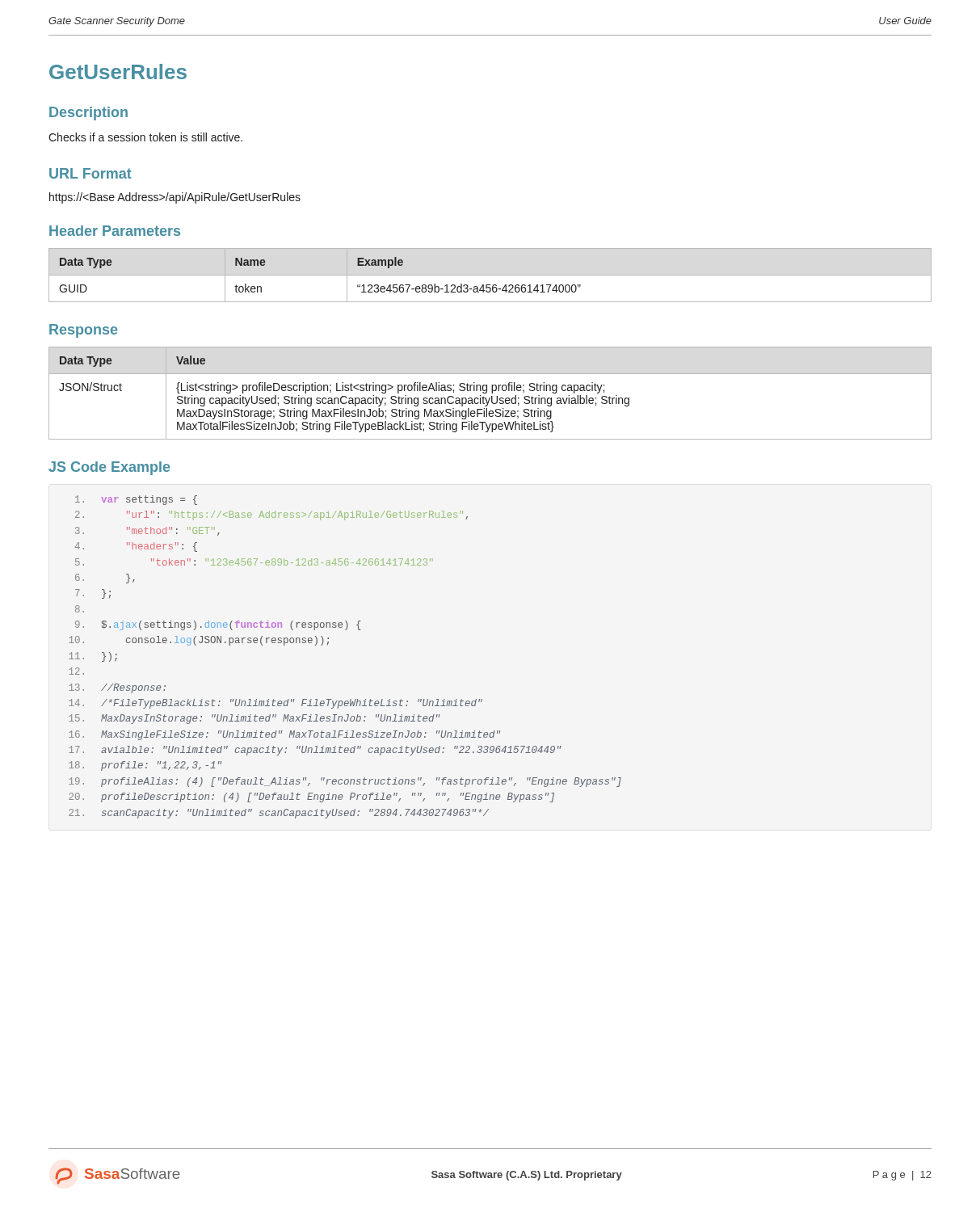Click on the section header containing "Header Parameters"
The image size is (980, 1212).
[115, 231]
